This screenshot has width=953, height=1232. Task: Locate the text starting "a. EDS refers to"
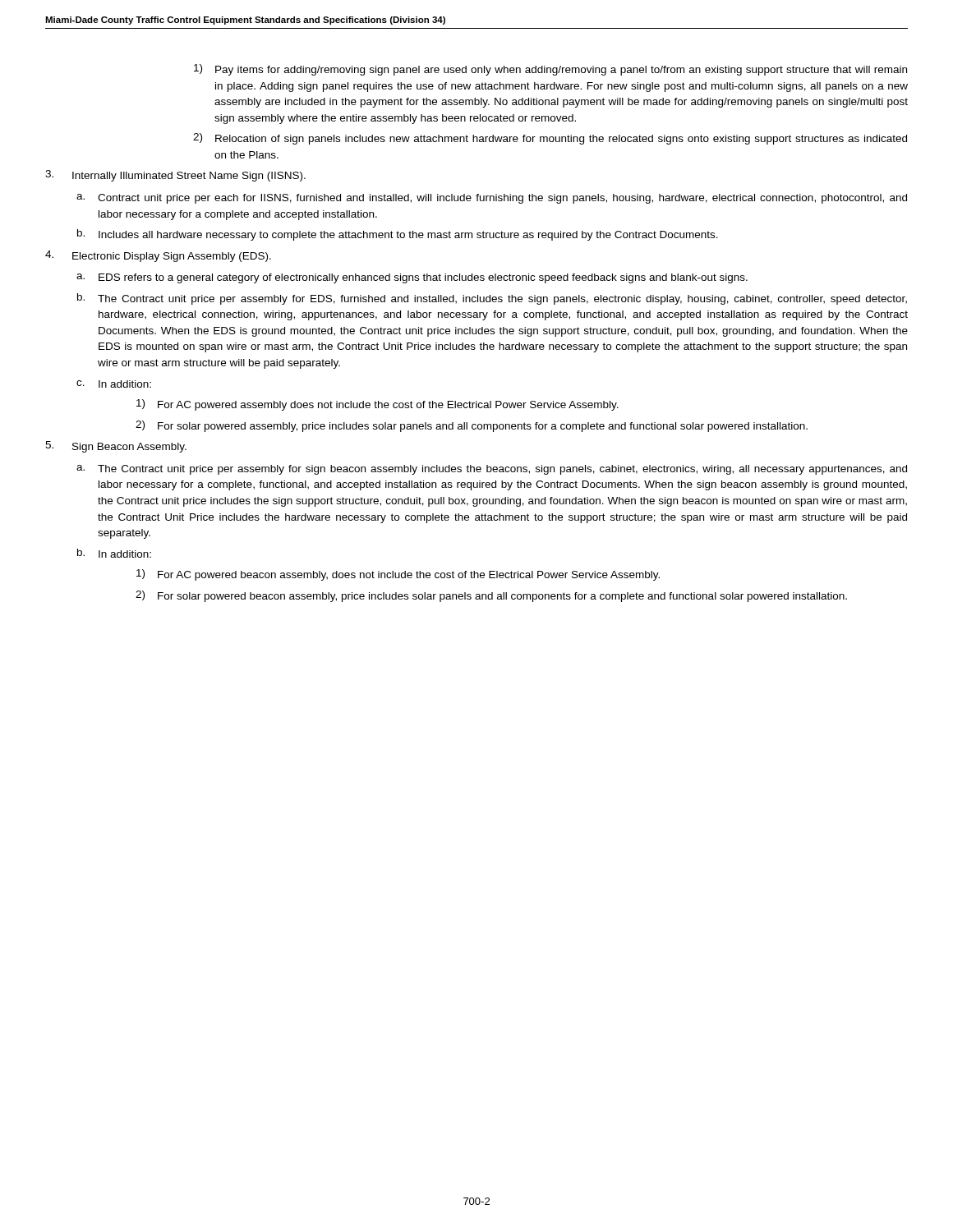tap(492, 278)
